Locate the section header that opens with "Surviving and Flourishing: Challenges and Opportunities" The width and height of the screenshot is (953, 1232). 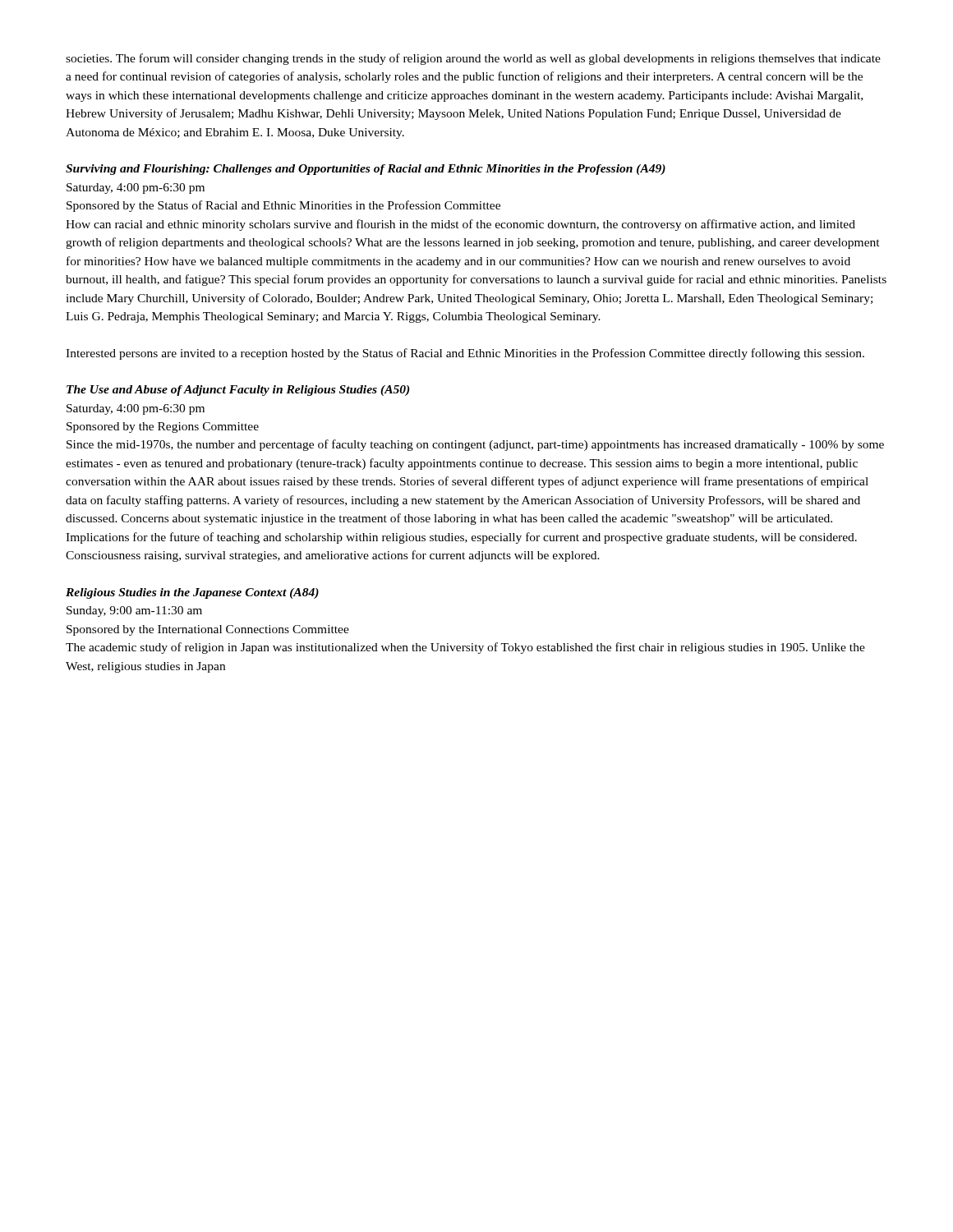pyautogui.click(x=476, y=169)
